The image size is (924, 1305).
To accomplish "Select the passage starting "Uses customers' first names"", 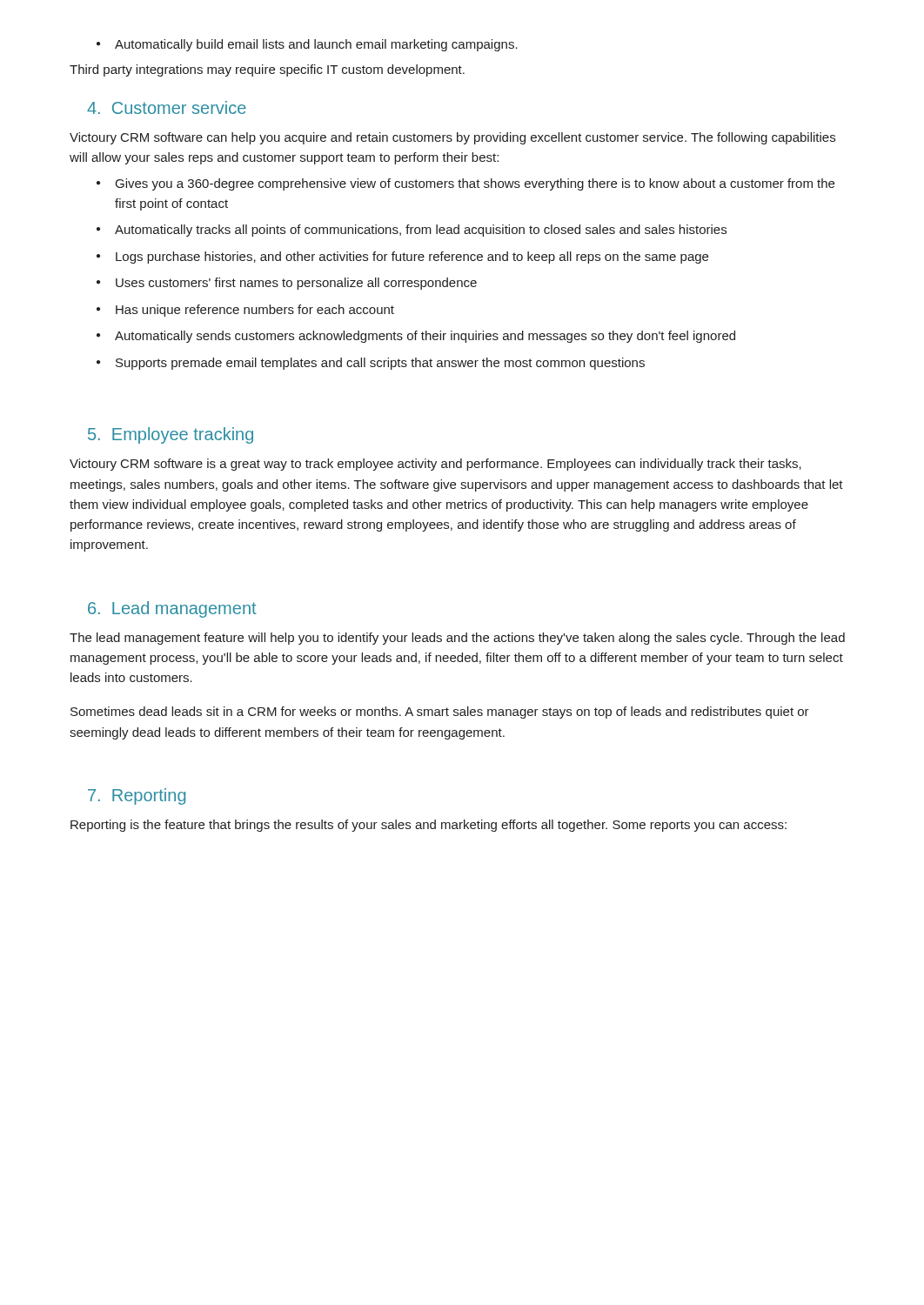I will pyautogui.click(x=462, y=283).
